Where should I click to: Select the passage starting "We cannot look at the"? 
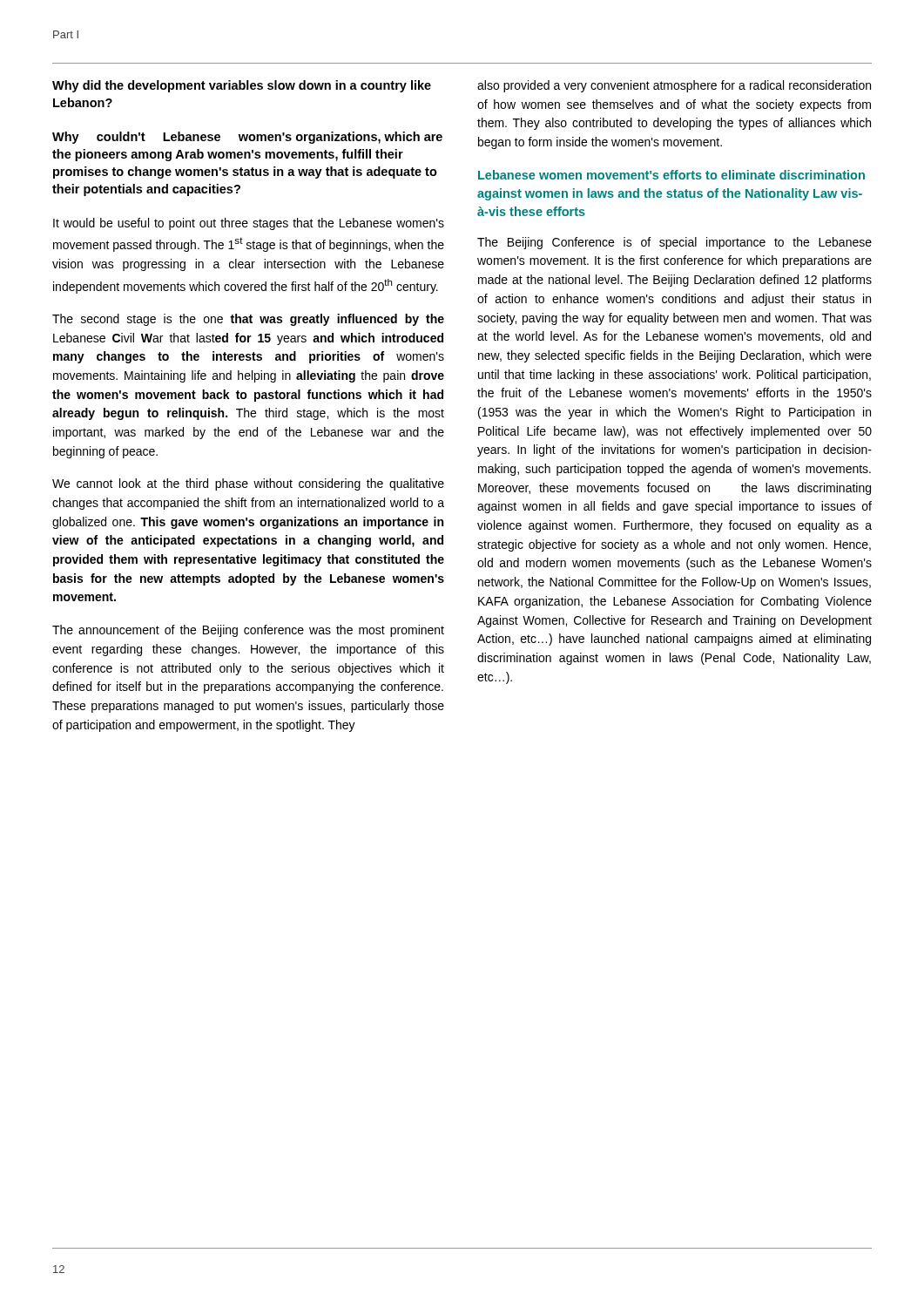point(248,541)
